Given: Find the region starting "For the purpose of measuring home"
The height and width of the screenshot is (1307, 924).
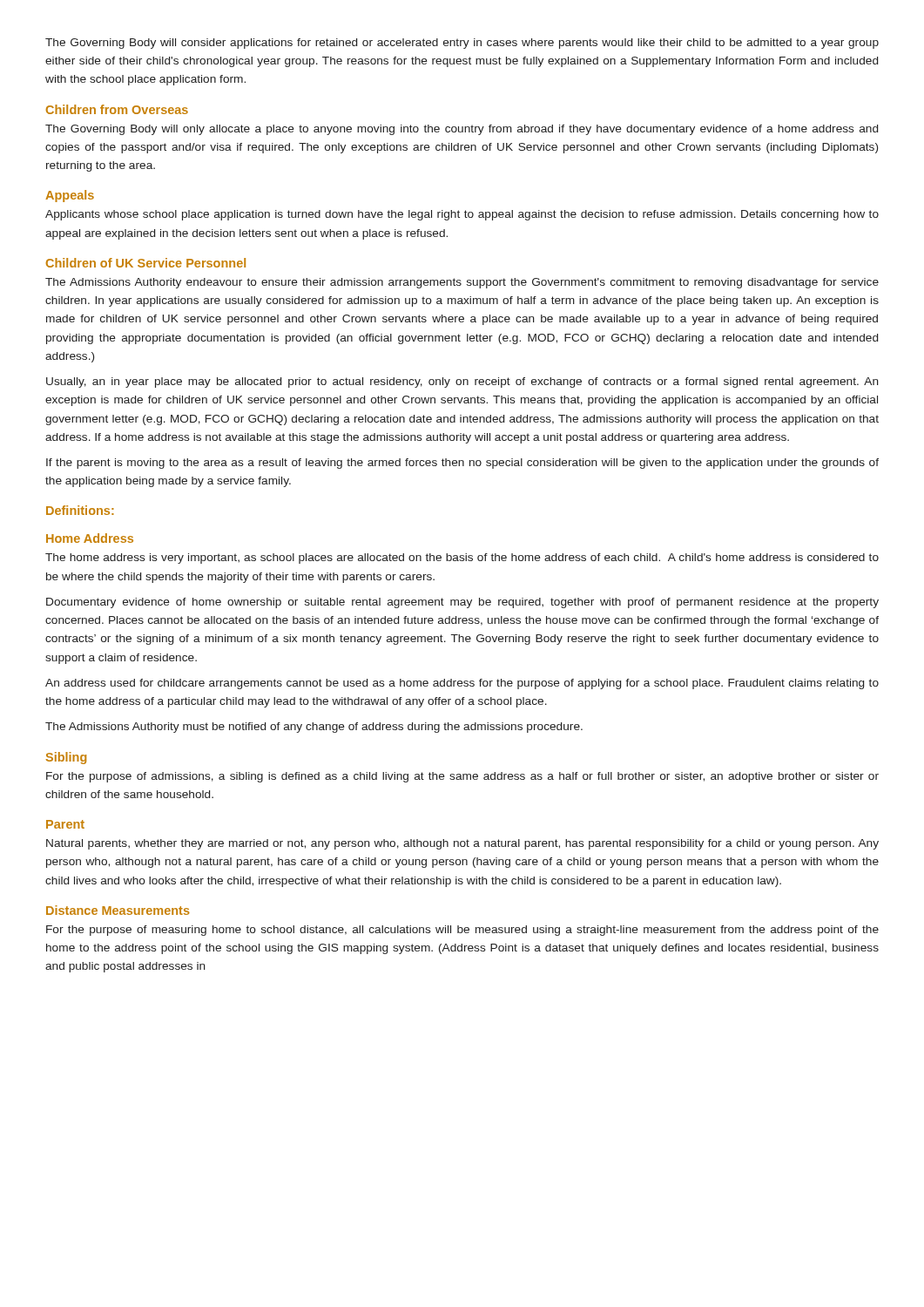Looking at the screenshot, I should [462, 948].
